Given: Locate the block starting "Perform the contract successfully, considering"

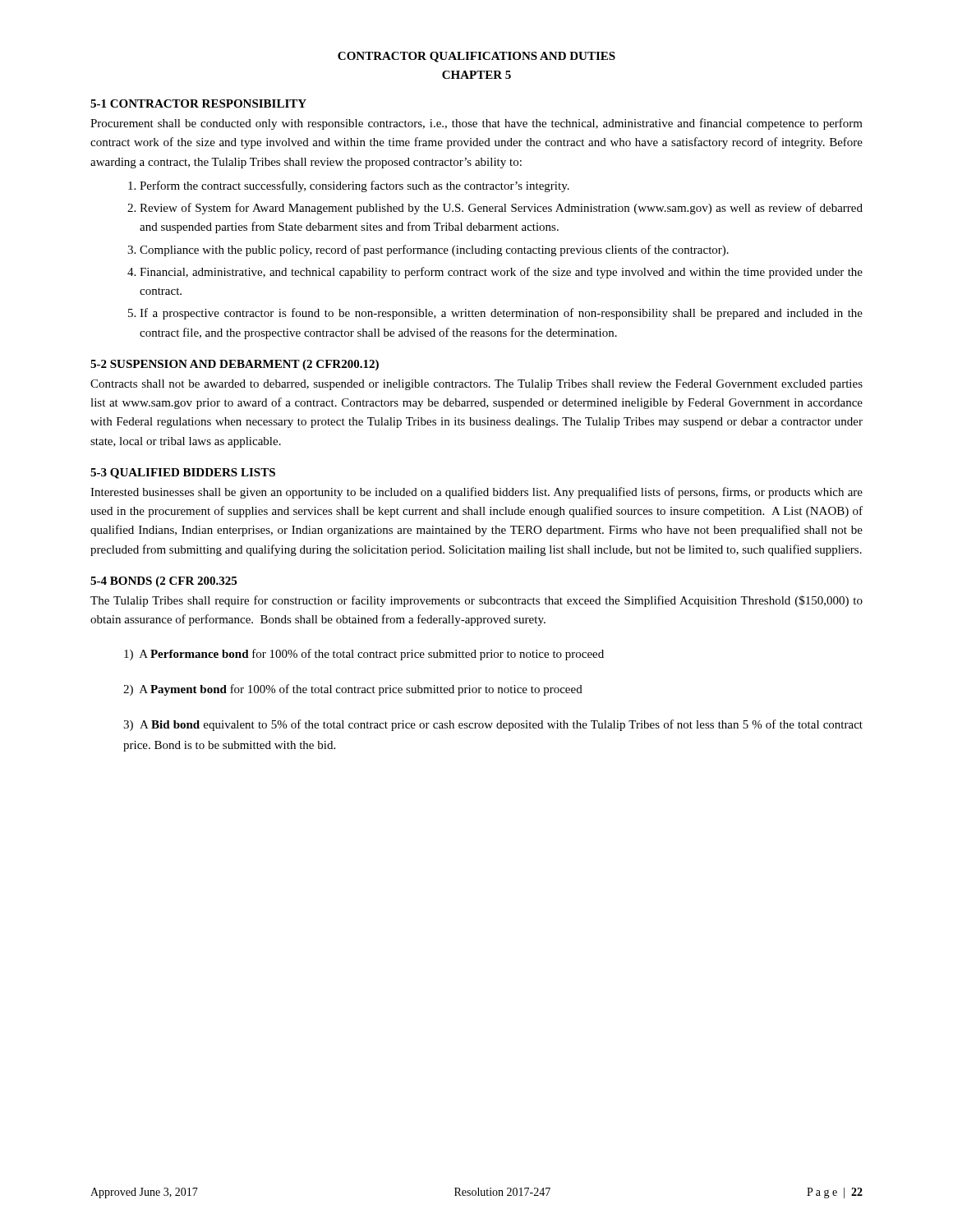Looking at the screenshot, I should click(355, 185).
